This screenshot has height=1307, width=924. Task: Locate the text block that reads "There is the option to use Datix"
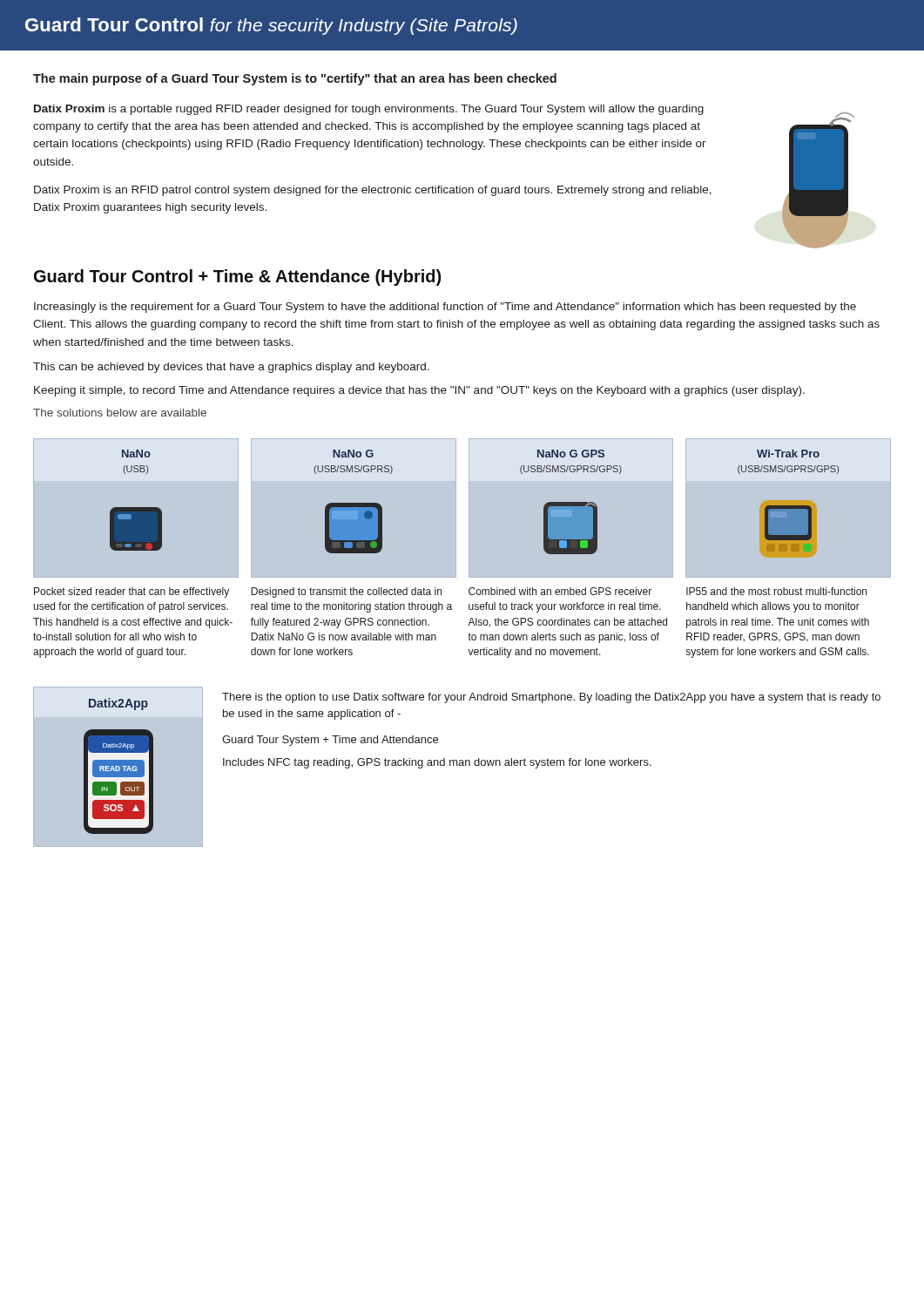(551, 698)
